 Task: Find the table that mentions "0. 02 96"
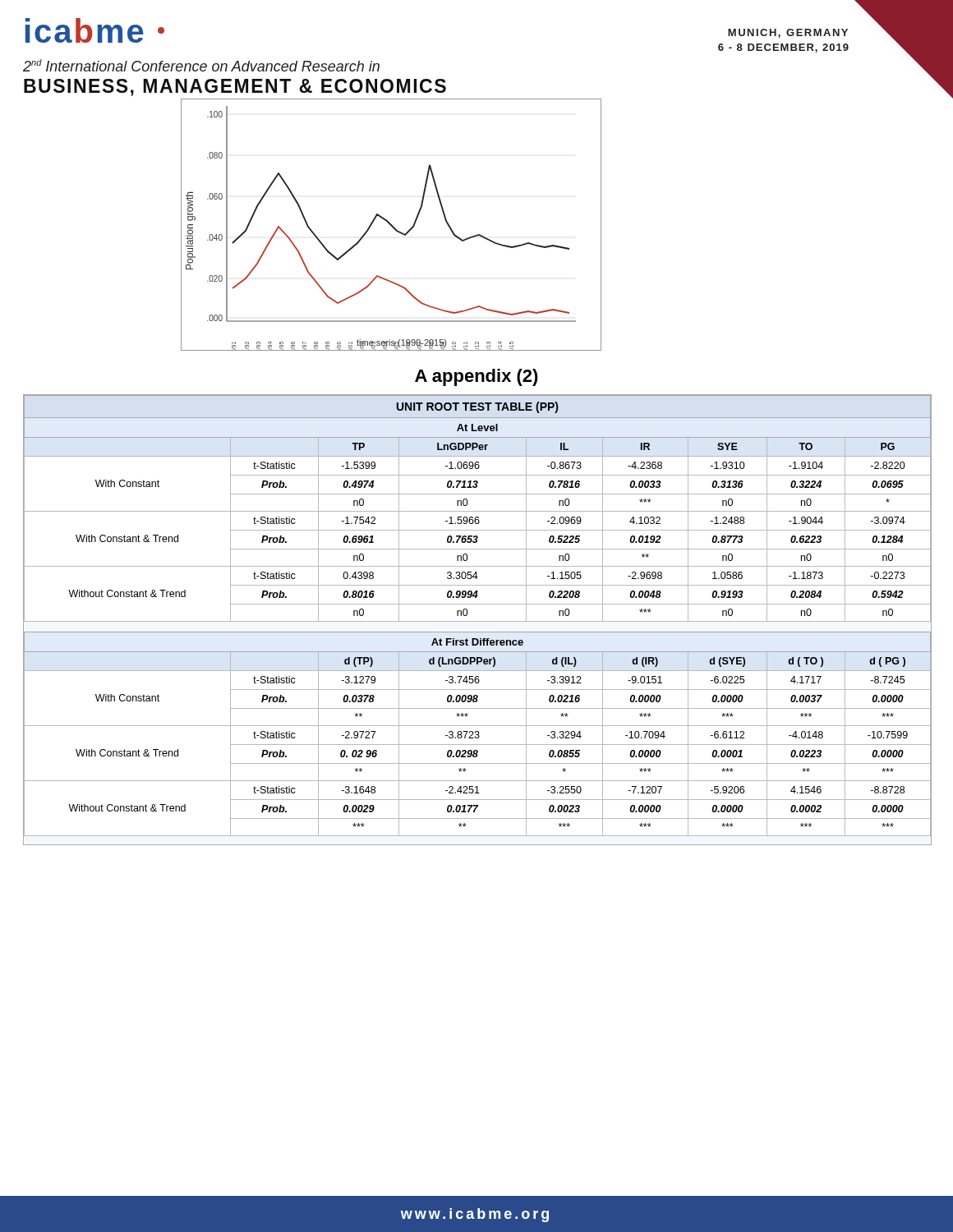(x=477, y=620)
